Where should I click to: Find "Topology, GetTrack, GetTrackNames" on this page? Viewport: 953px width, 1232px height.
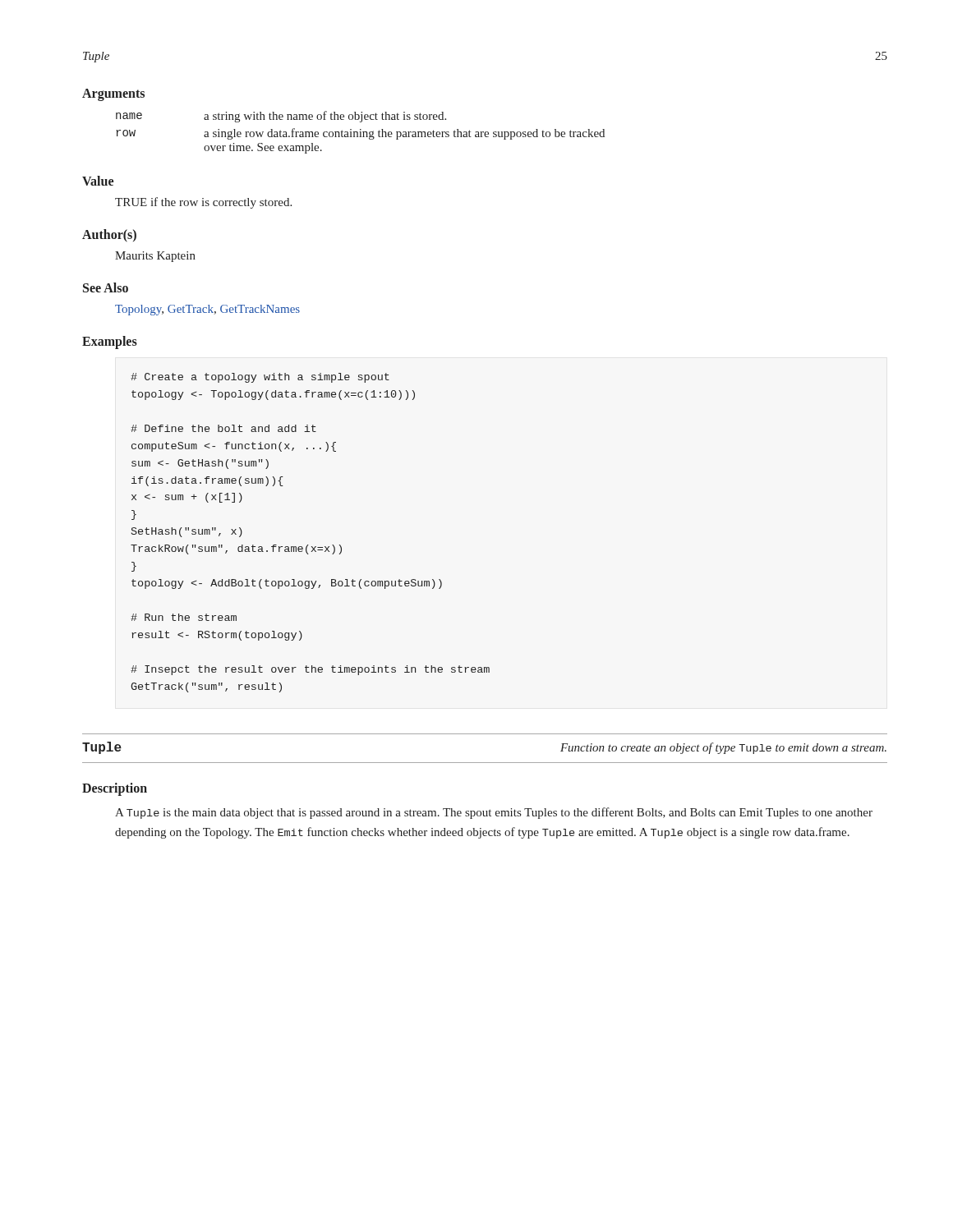tap(208, 309)
